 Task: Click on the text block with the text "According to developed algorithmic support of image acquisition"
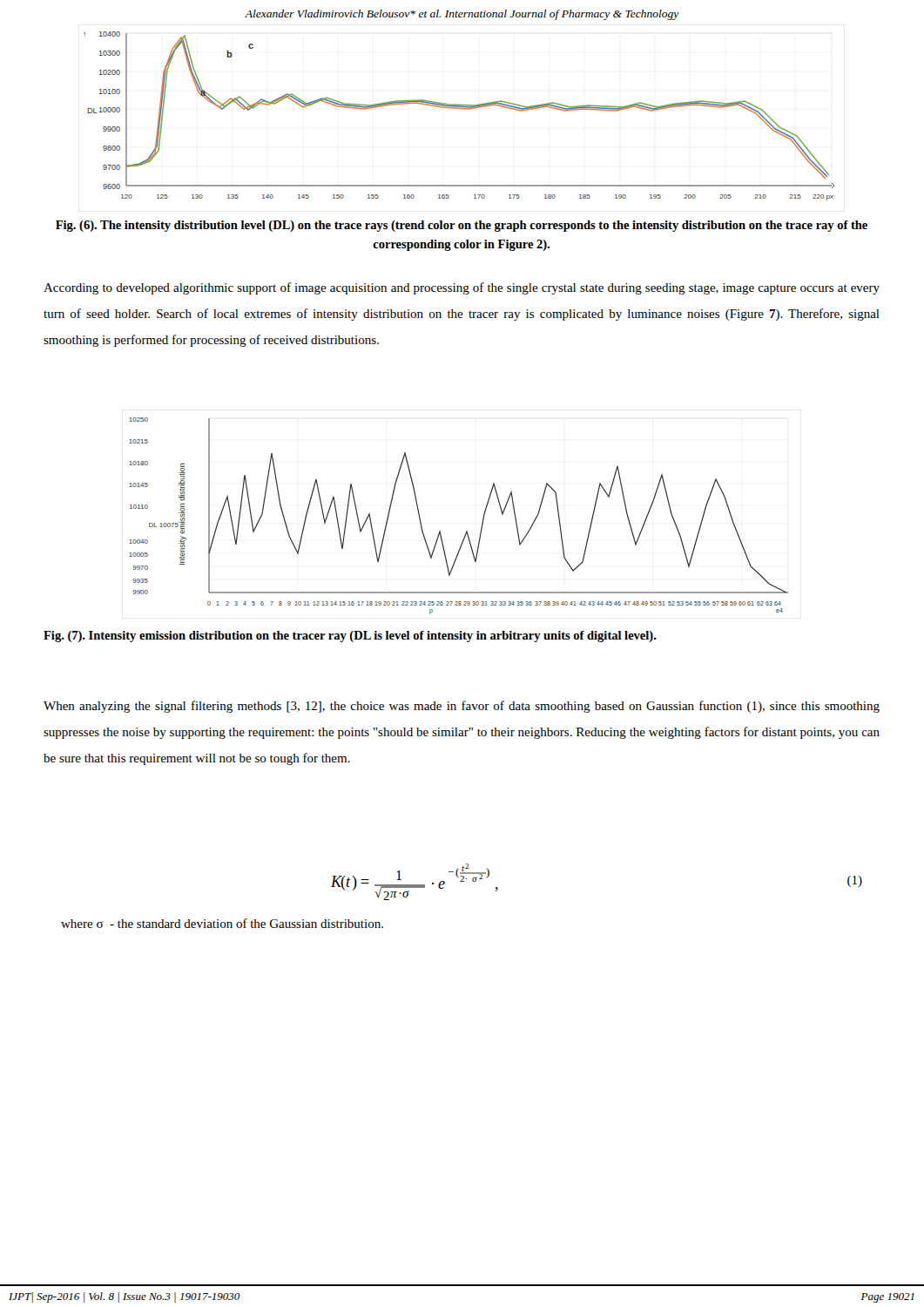click(462, 314)
